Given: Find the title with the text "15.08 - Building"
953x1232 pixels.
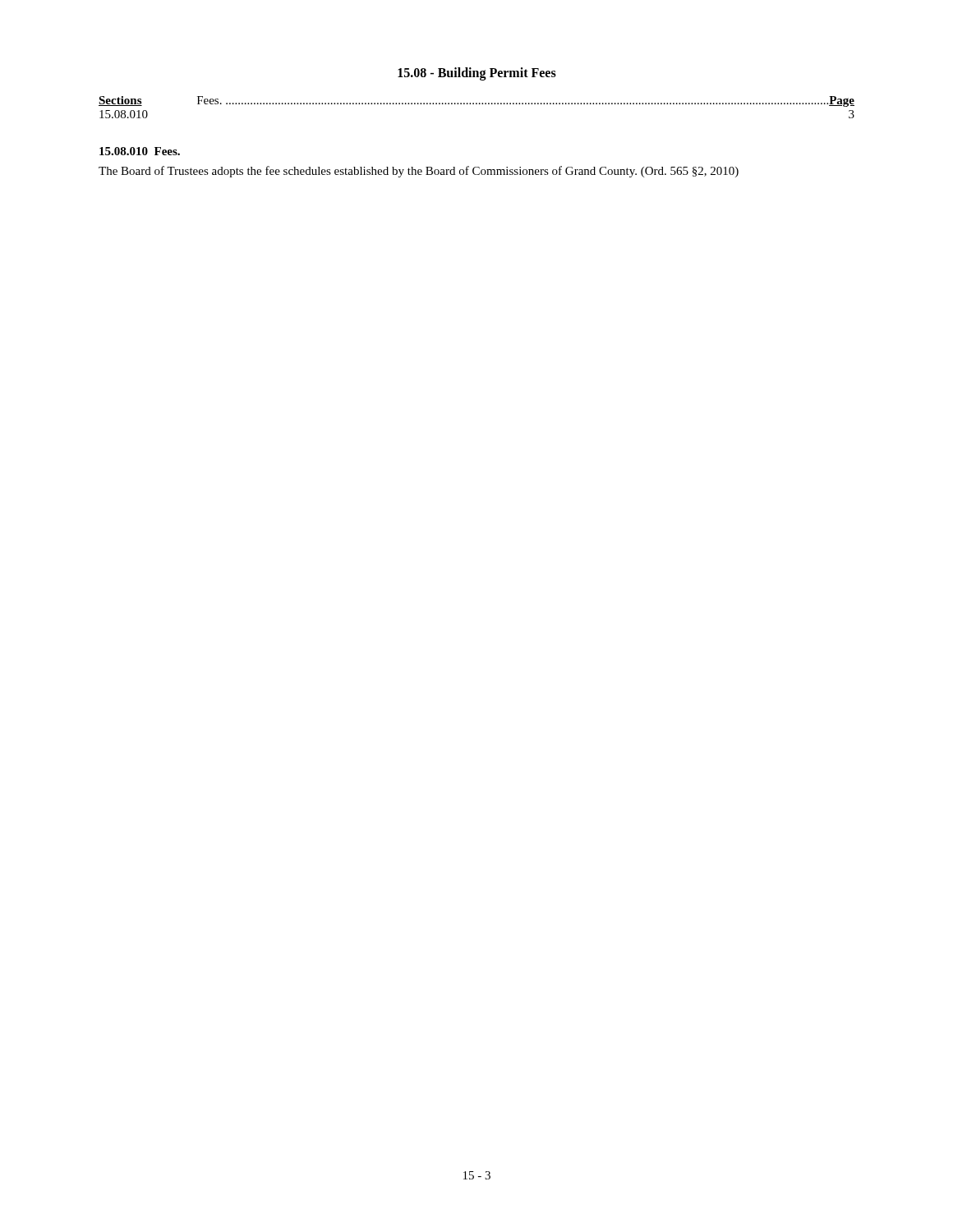Looking at the screenshot, I should pyautogui.click(x=476, y=73).
